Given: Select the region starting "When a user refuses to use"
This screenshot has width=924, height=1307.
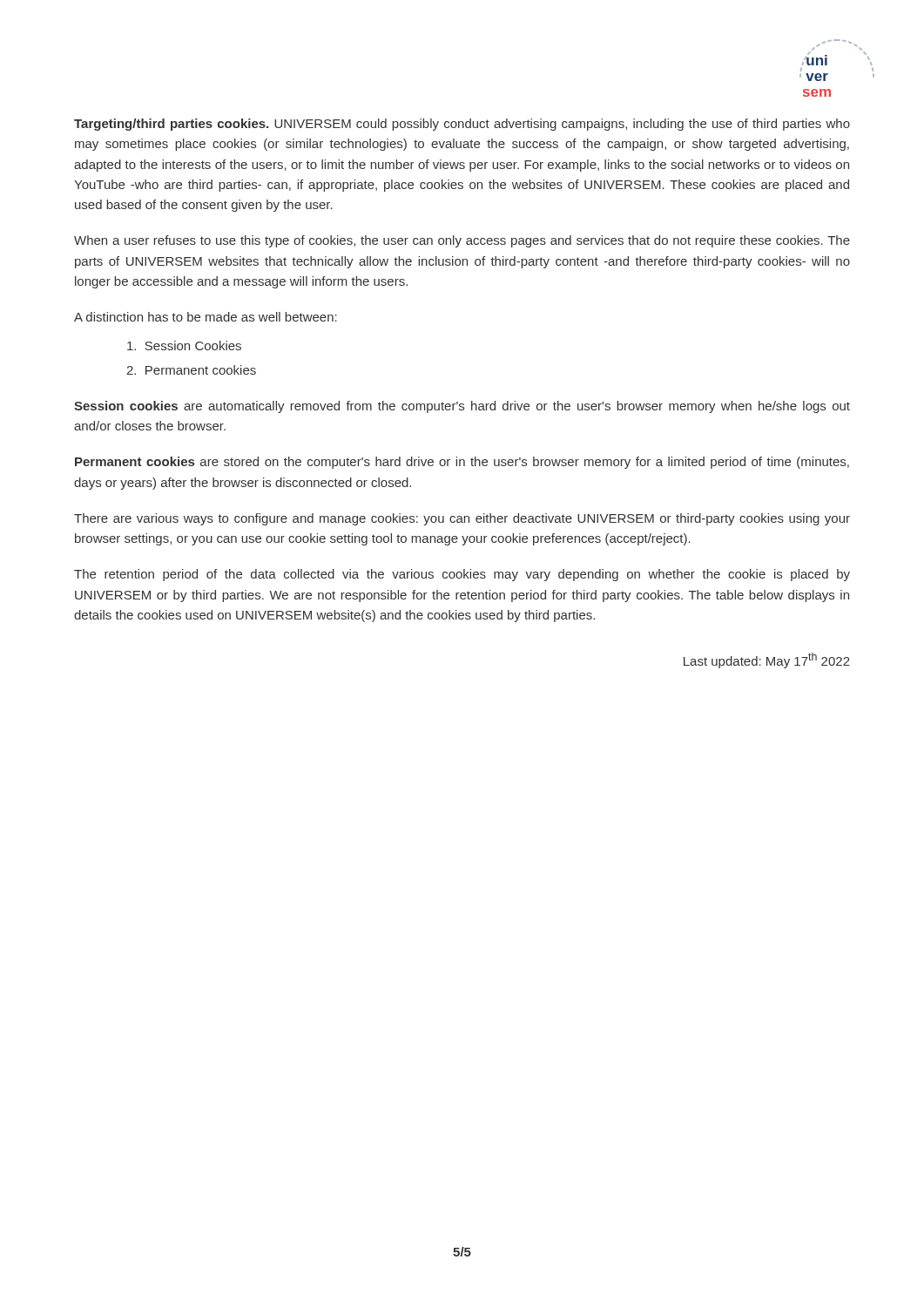Looking at the screenshot, I should pyautogui.click(x=462, y=261).
